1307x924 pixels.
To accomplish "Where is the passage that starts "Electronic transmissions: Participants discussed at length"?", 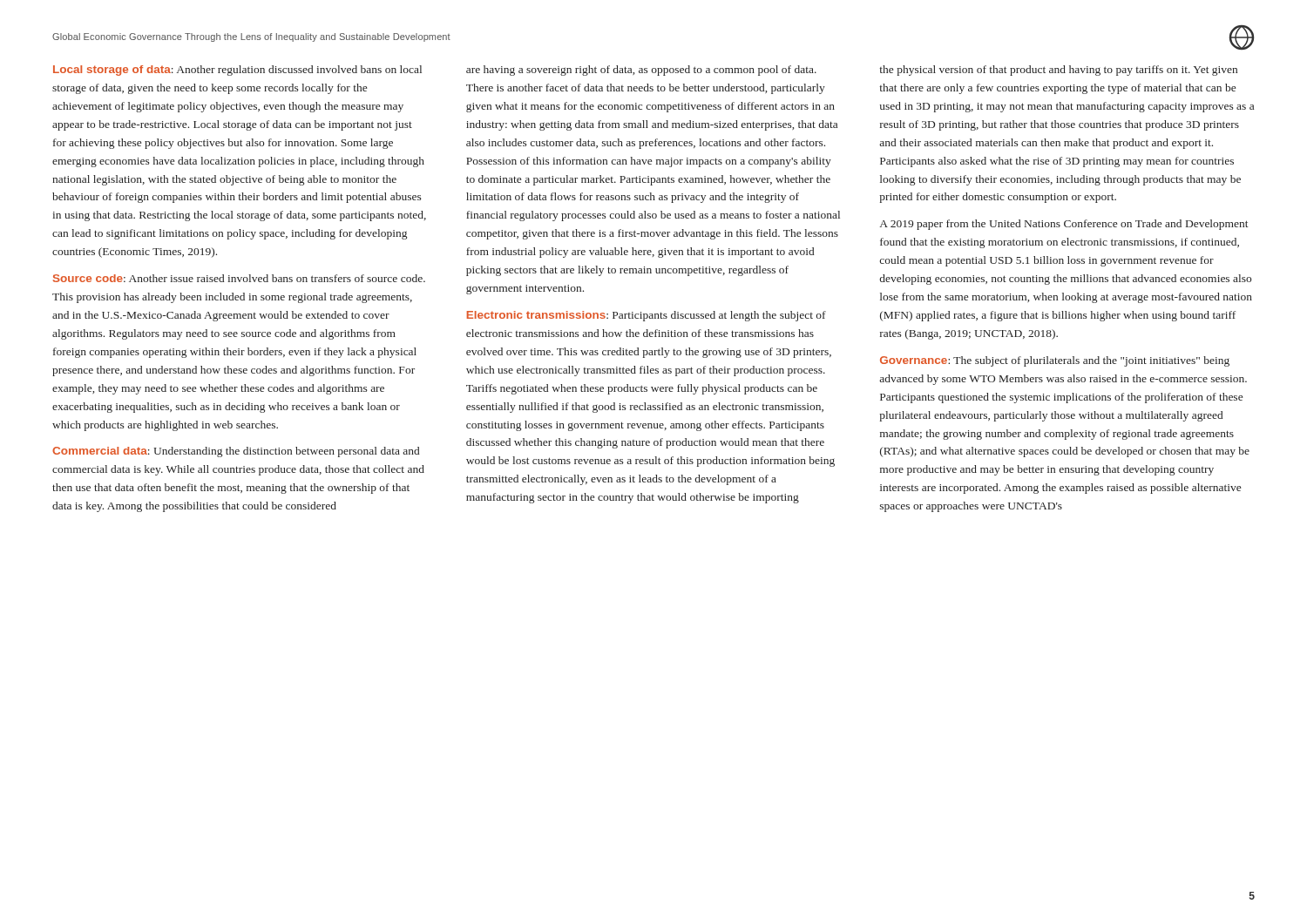I will click(654, 407).
